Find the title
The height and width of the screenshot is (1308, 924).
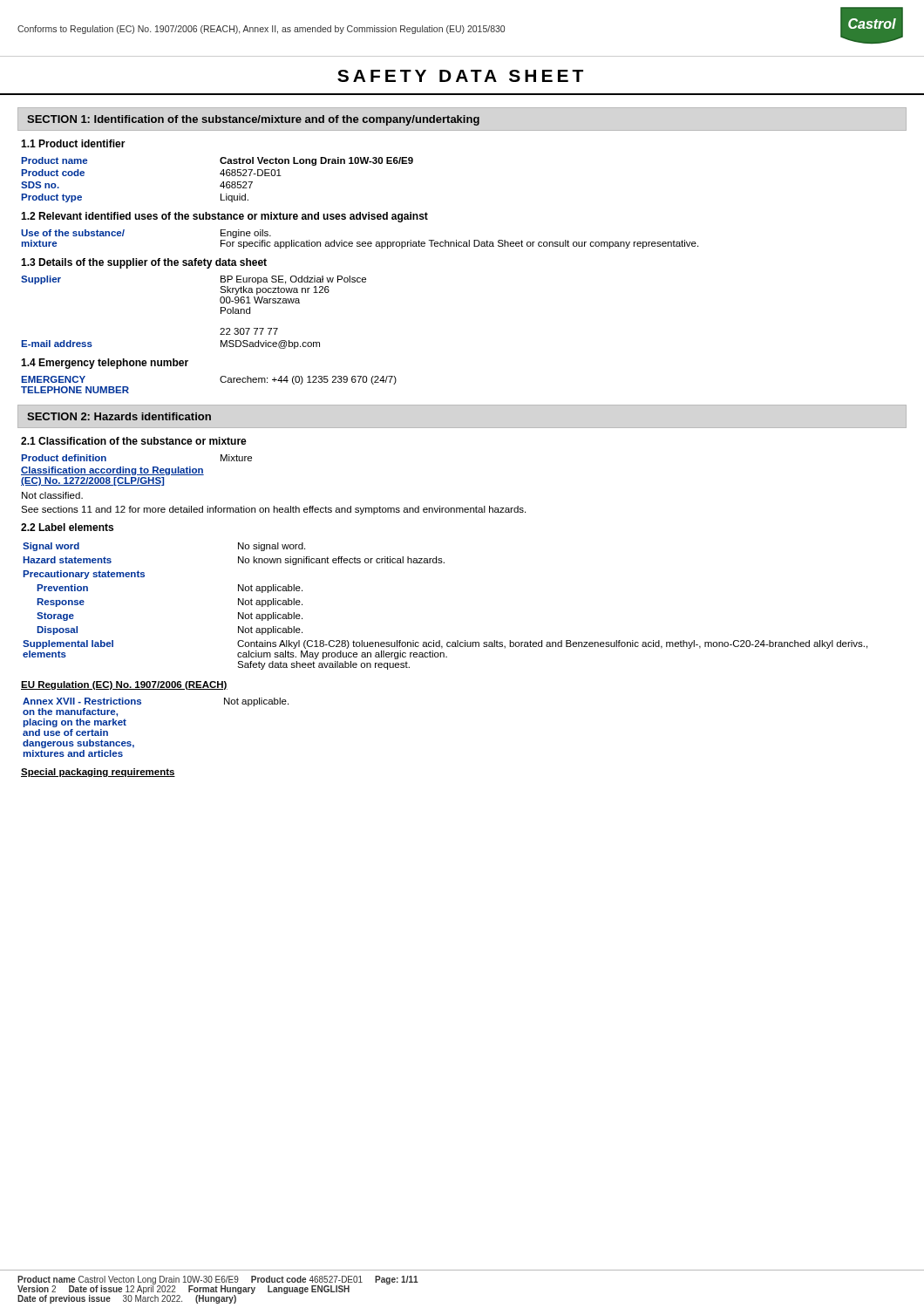tap(462, 75)
